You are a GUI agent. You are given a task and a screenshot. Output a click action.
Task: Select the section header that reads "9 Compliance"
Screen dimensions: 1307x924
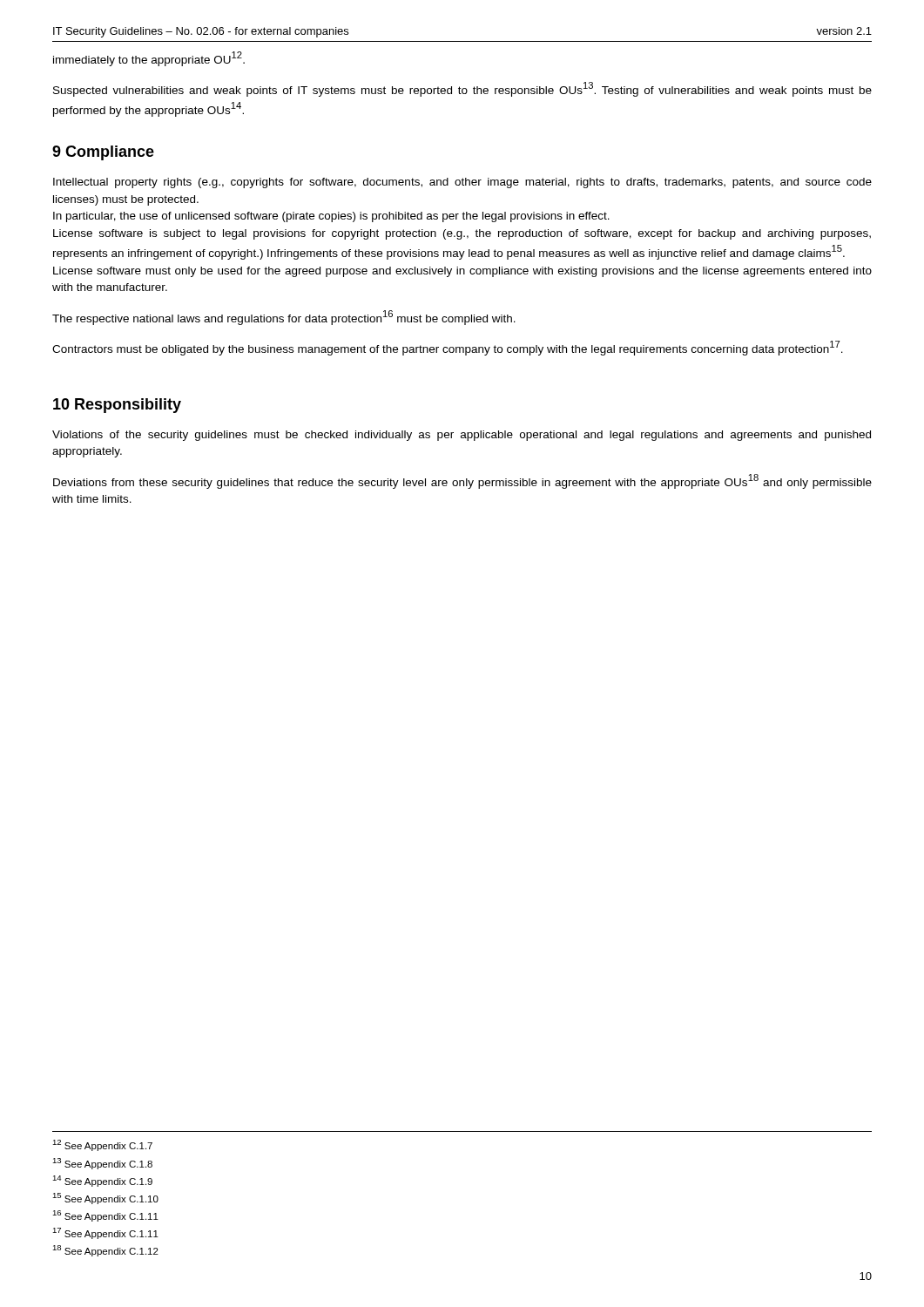point(103,152)
